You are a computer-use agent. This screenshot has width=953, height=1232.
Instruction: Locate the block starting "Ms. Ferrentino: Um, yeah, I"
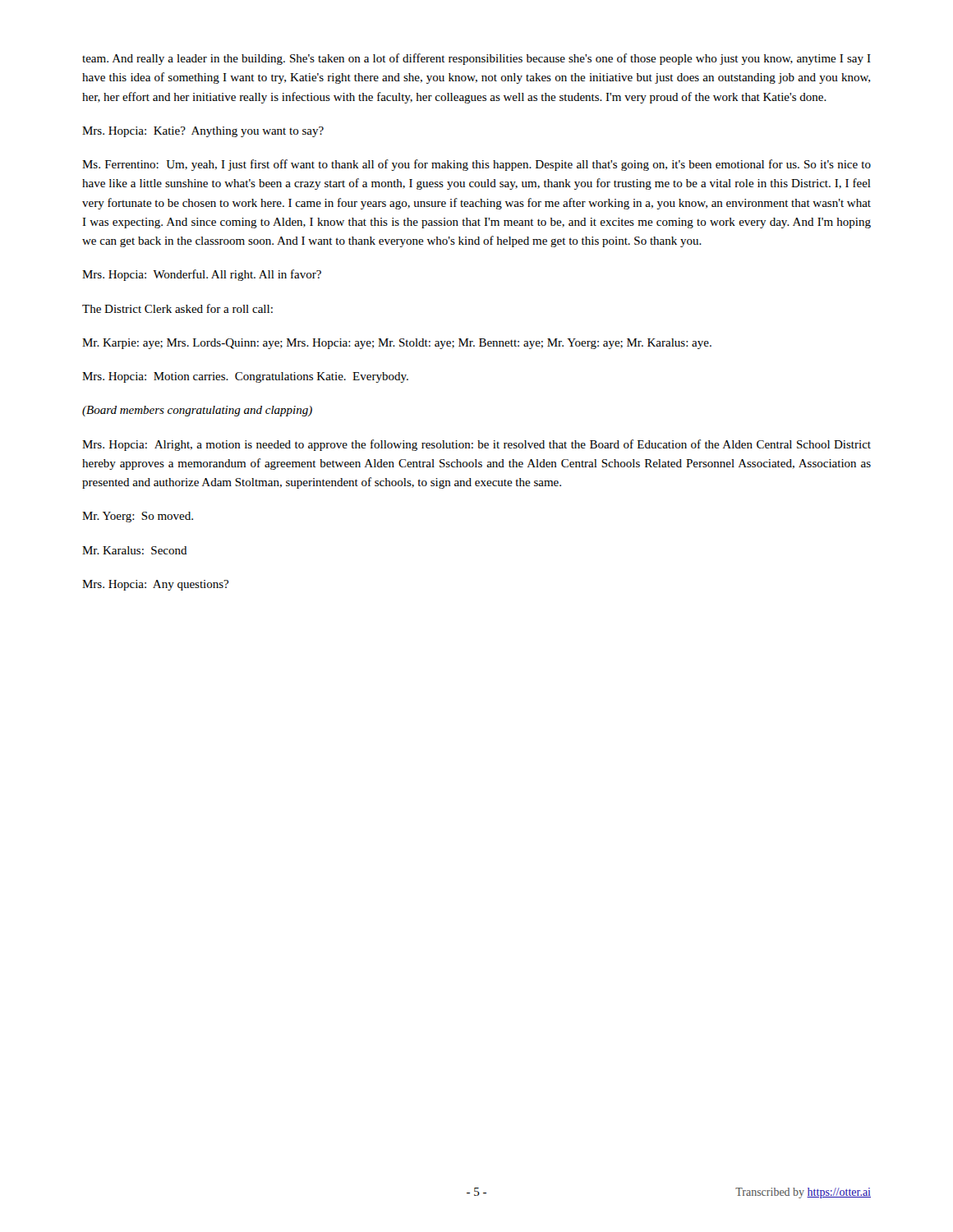coord(476,202)
